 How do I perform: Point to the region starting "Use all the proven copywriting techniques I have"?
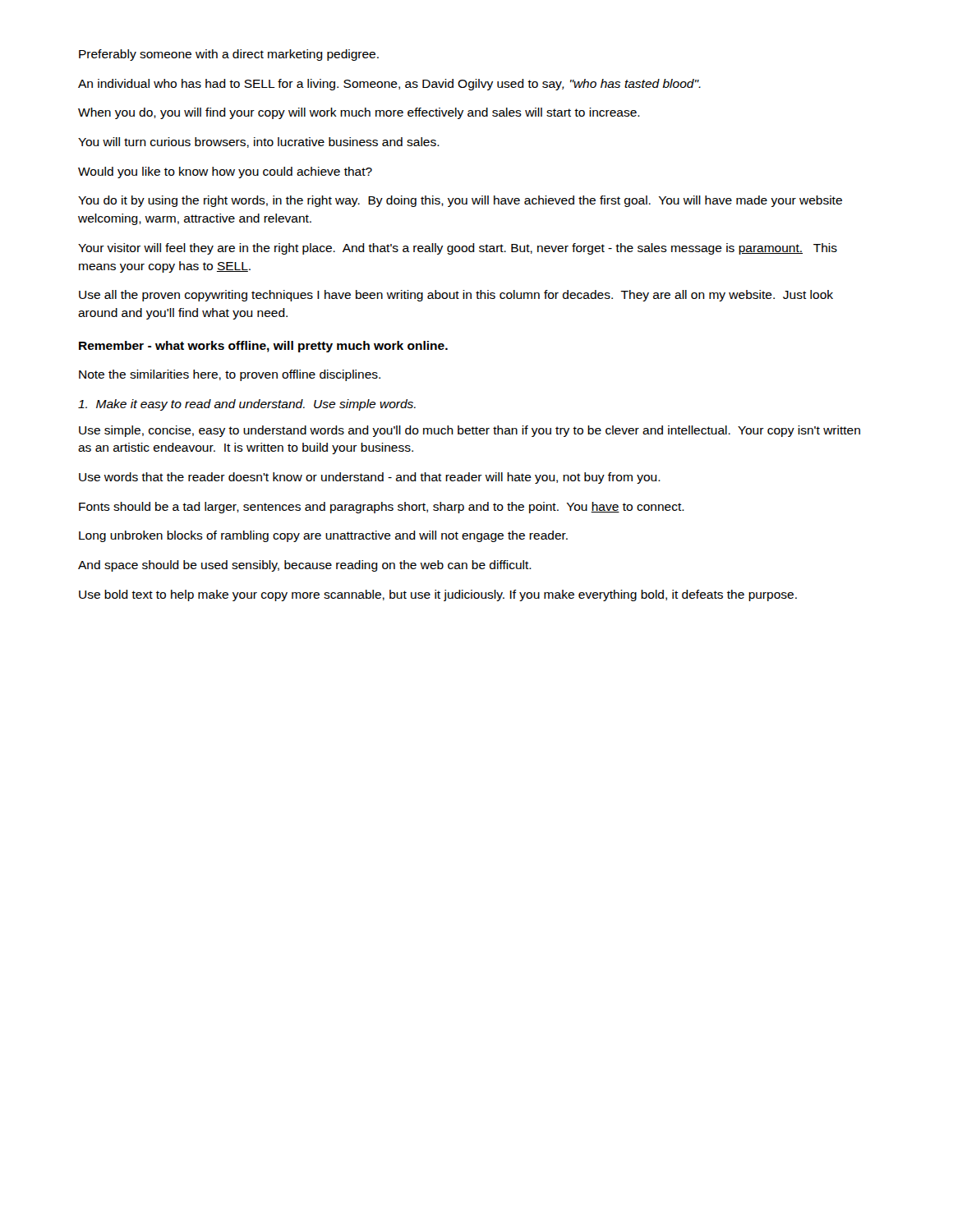pos(456,304)
